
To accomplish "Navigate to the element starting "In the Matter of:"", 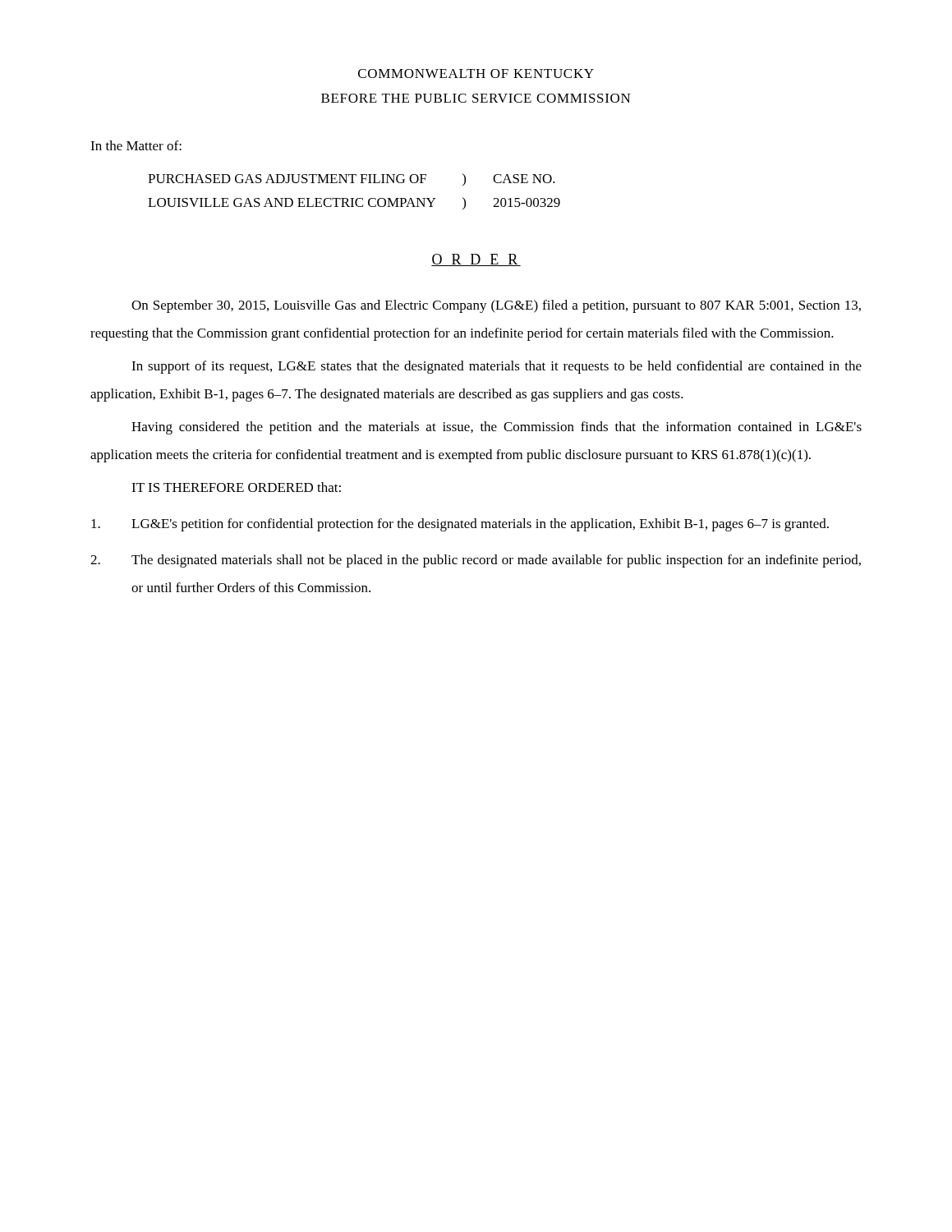I will click(x=136, y=146).
